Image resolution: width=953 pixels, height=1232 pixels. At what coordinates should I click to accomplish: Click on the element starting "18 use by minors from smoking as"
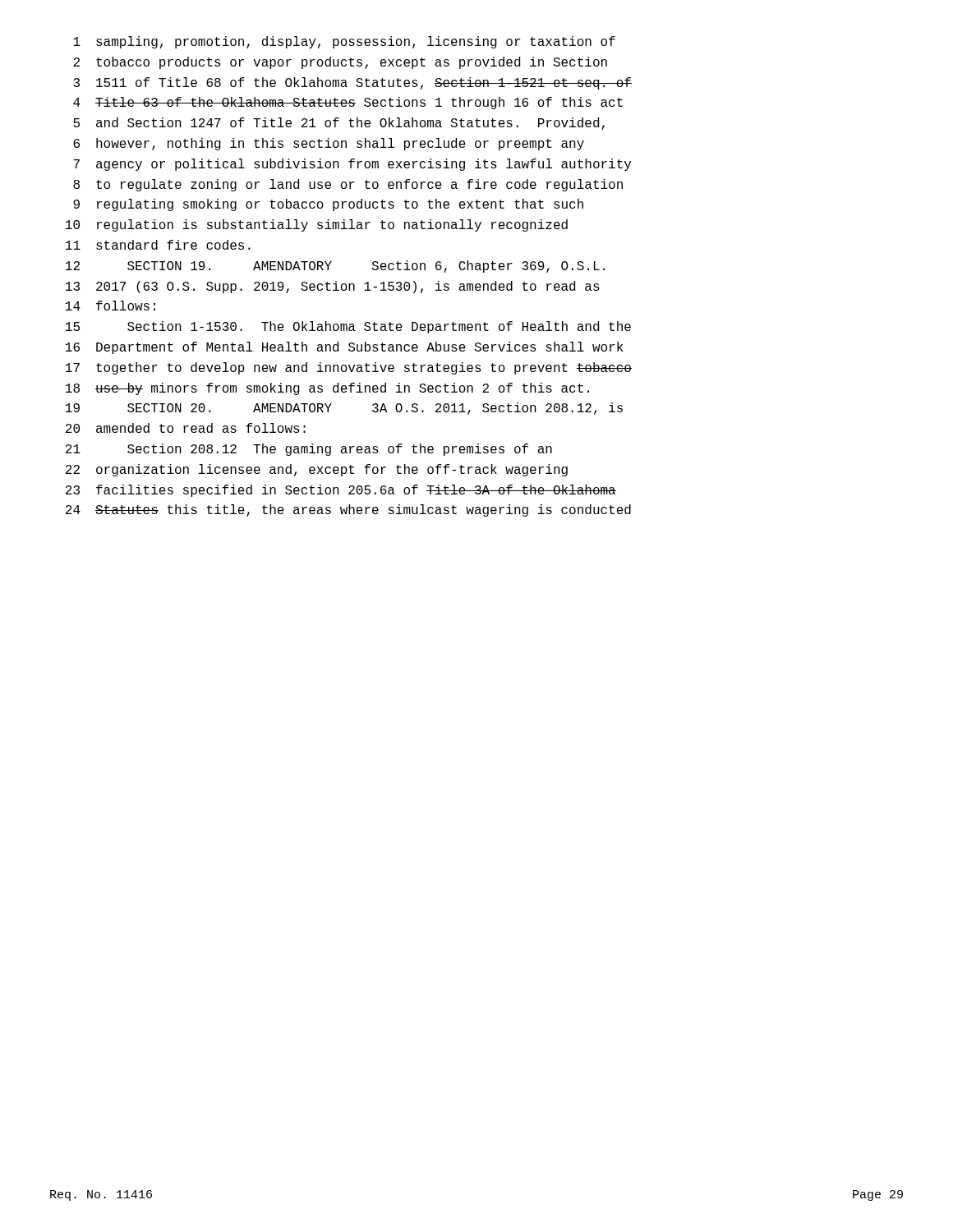point(476,389)
